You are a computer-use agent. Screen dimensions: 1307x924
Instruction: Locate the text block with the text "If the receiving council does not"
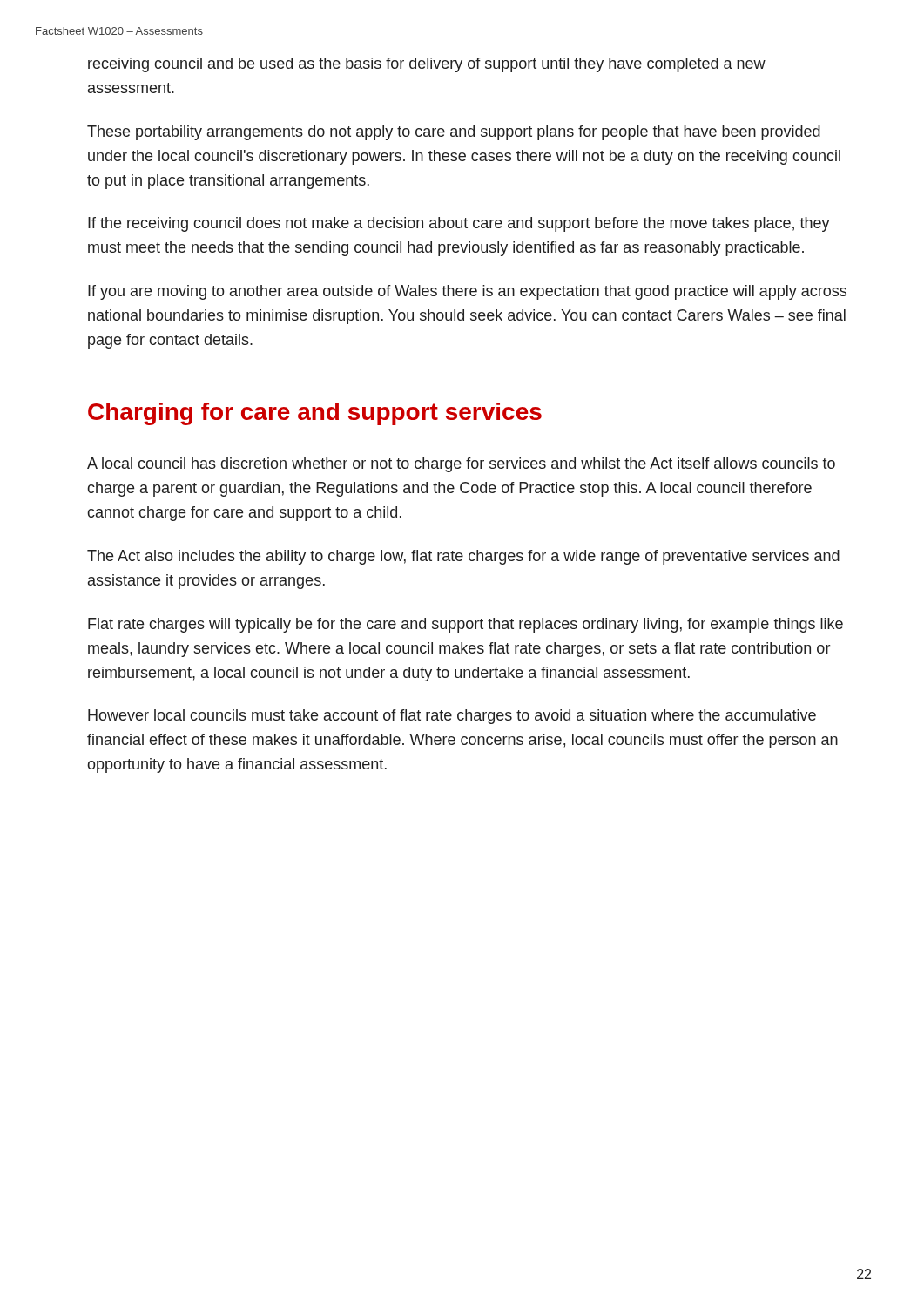click(458, 236)
